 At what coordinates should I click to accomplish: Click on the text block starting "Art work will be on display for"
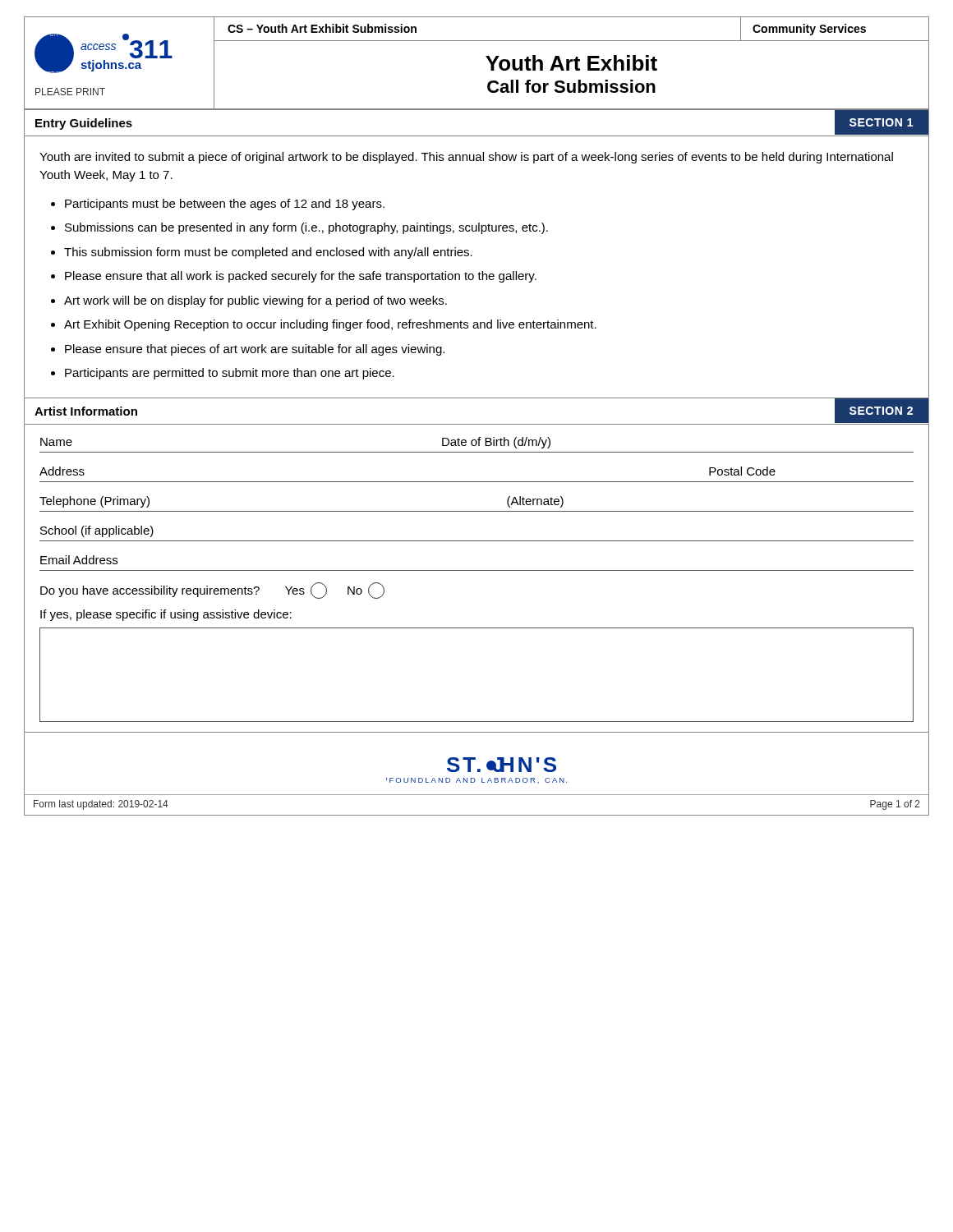pos(256,300)
